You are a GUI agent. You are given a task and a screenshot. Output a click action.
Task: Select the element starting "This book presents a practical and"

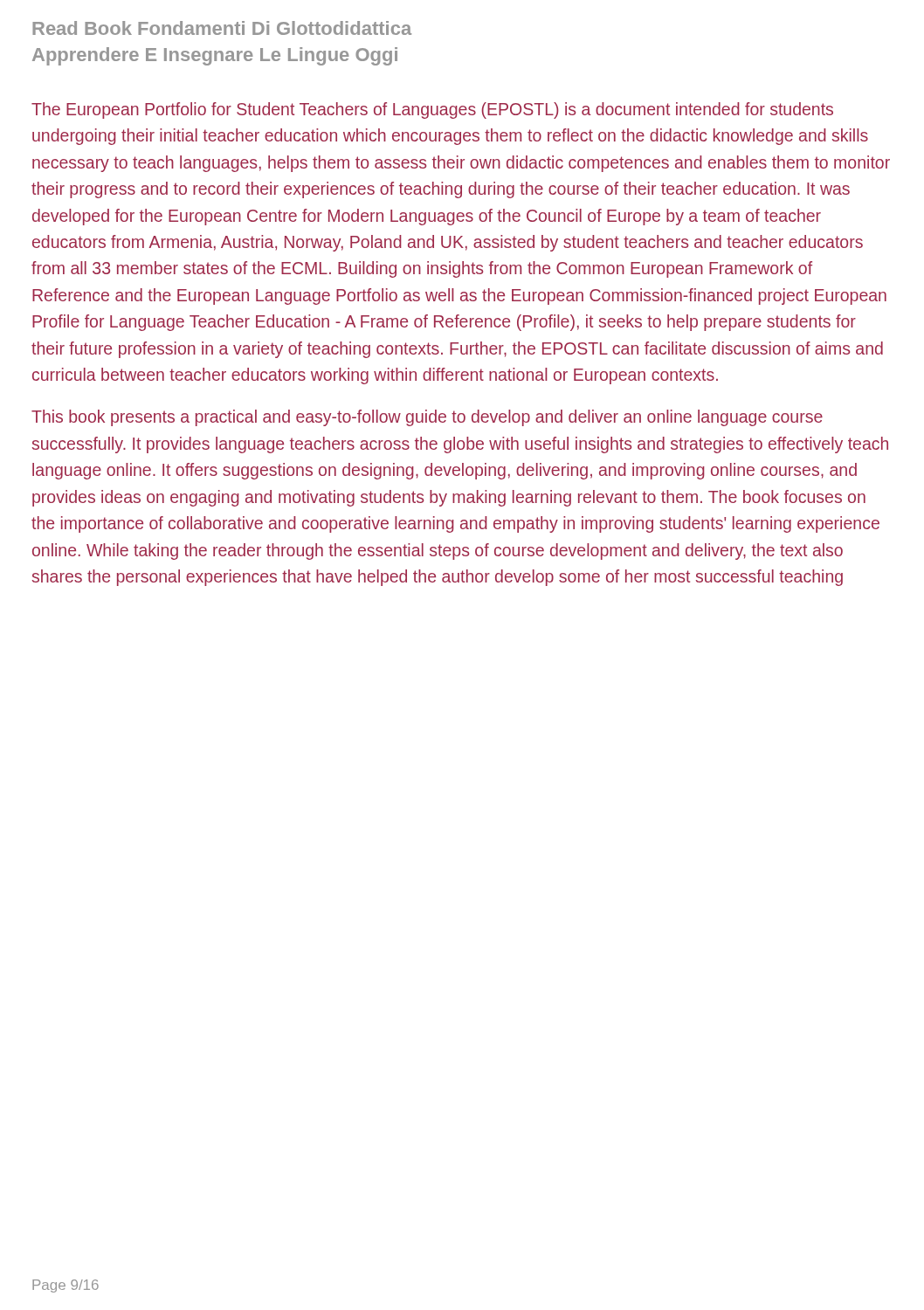(x=460, y=497)
